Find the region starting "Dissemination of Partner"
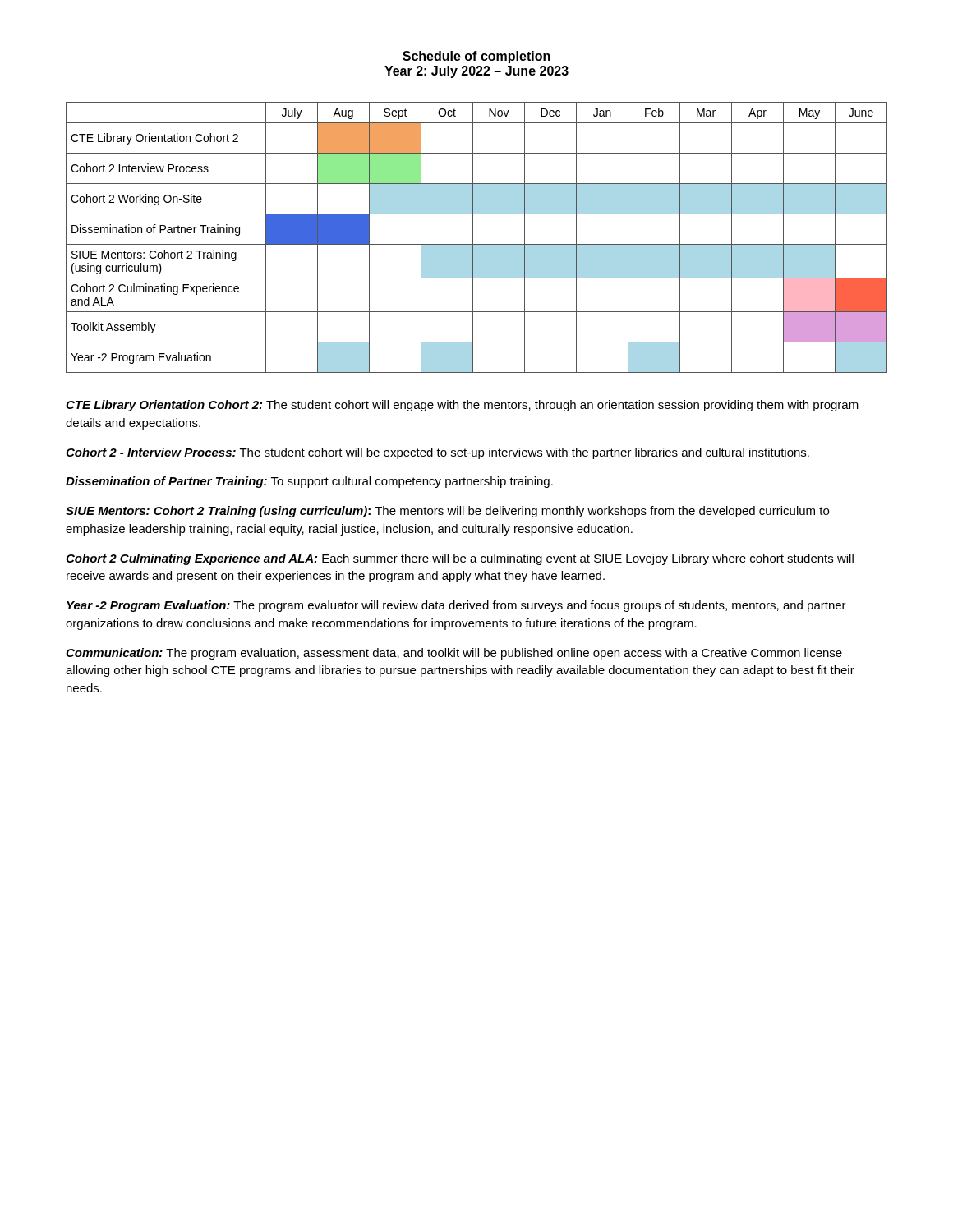953x1232 pixels. (x=310, y=481)
